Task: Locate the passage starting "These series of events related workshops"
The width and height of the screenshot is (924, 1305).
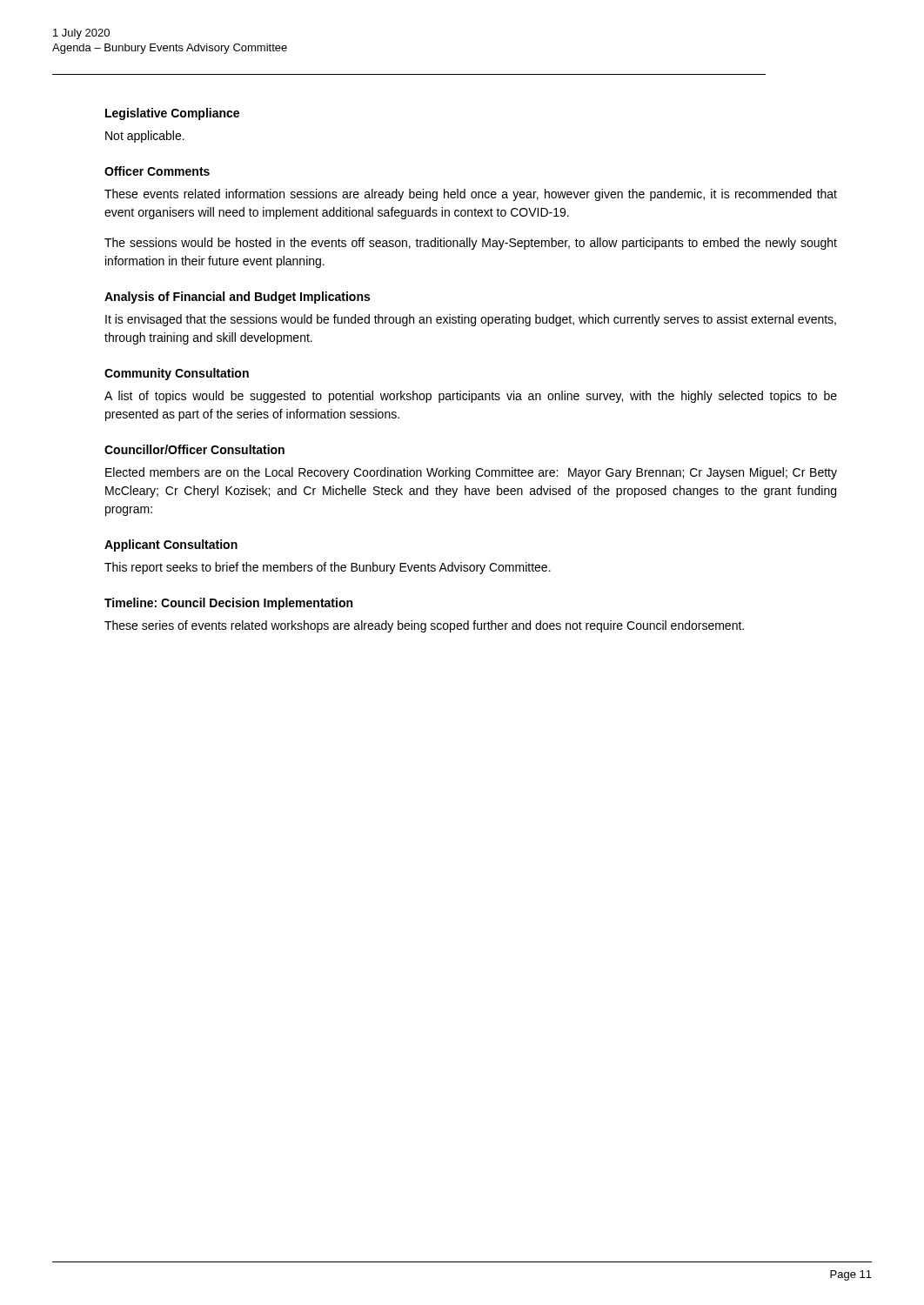Action: pyautogui.click(x=425, y=626)
